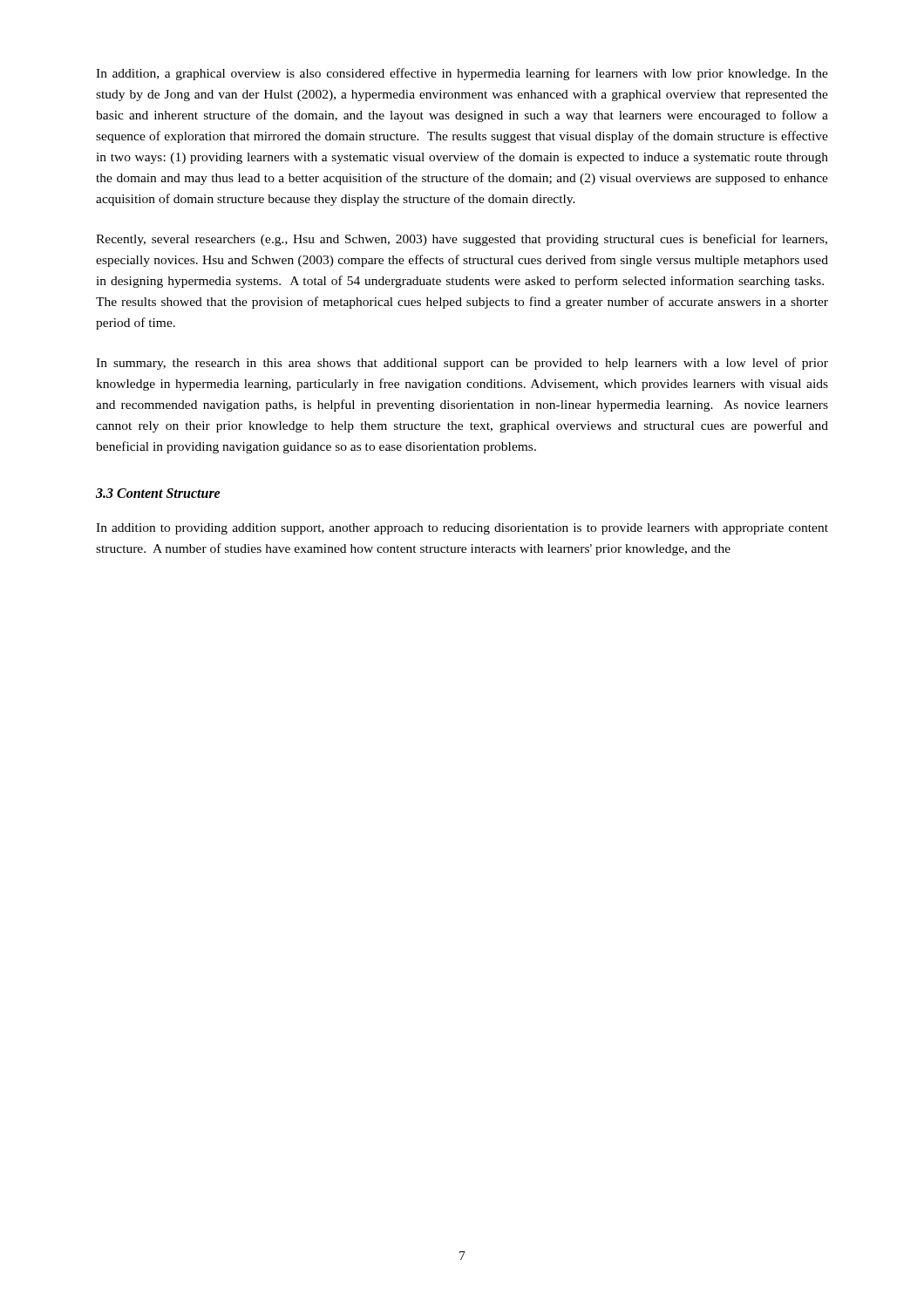Locate the text block starting "In addition to providing"

tap(462, 538)
